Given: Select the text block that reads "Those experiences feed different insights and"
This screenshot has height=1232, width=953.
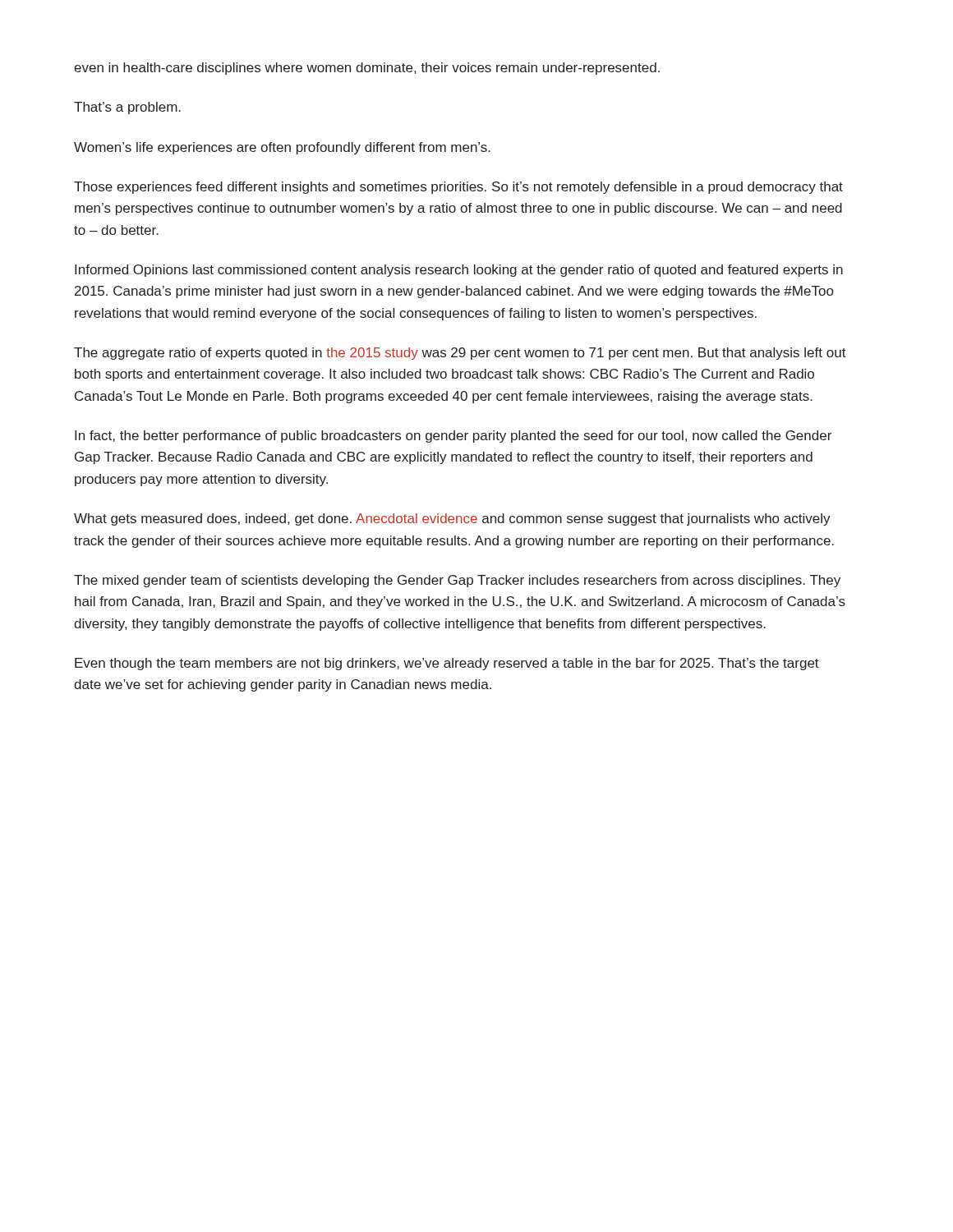Looking at the screenshot, I should pos(458,209).
